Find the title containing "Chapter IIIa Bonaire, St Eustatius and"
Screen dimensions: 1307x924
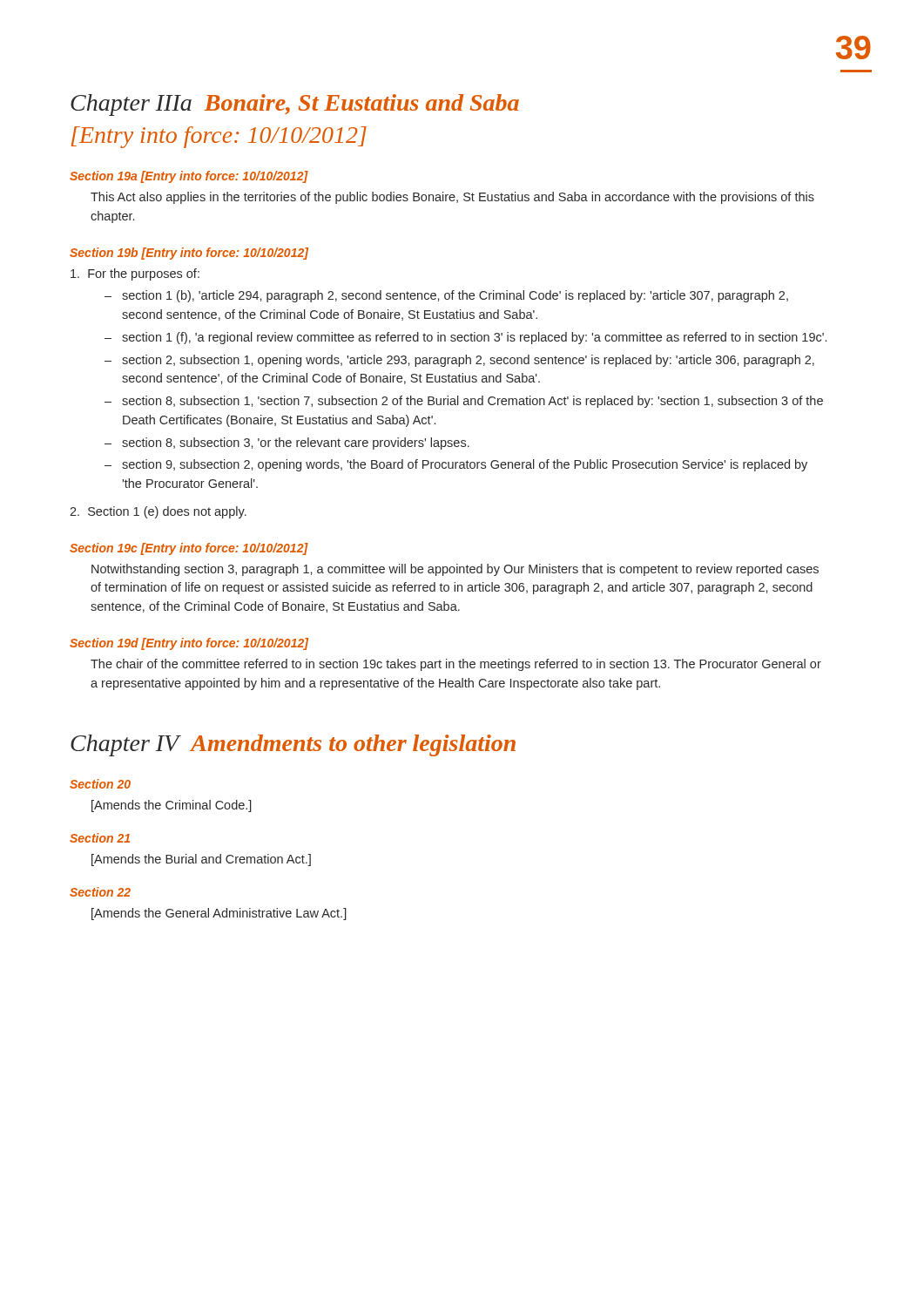point(295,102)
